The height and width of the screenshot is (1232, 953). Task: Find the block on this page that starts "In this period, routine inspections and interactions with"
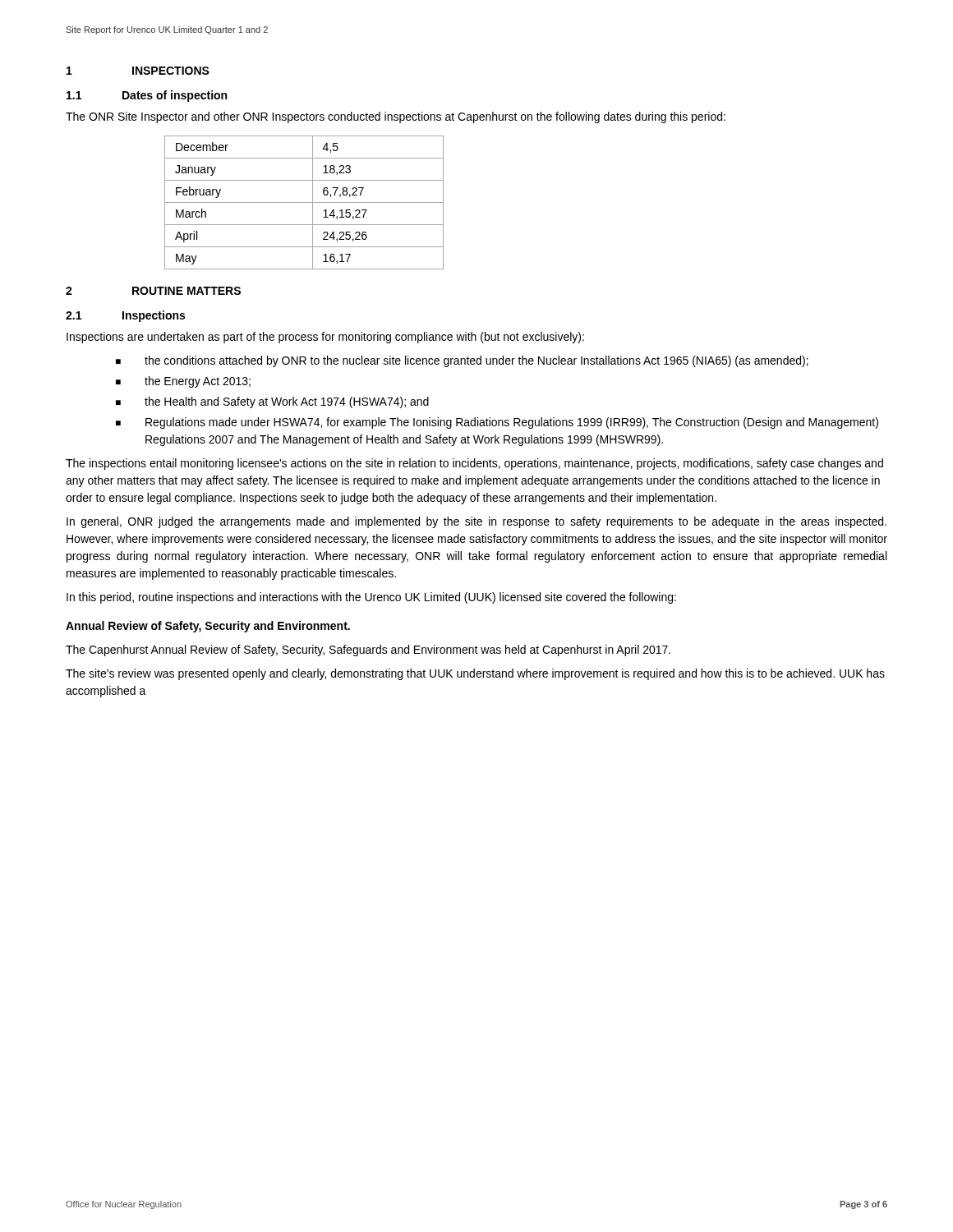coord(476,598)
